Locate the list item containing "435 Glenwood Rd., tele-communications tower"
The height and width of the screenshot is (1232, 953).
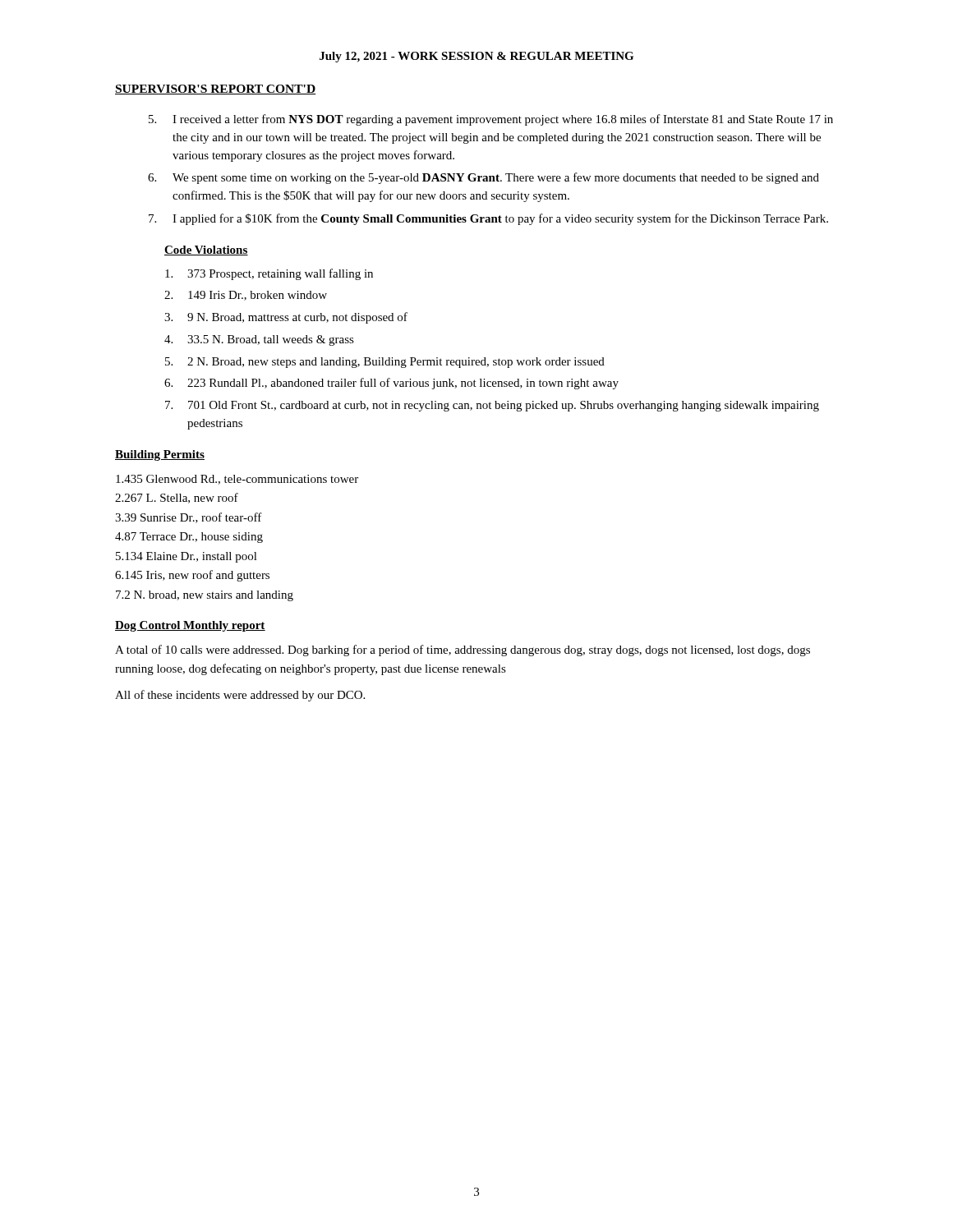click(237, 478)
